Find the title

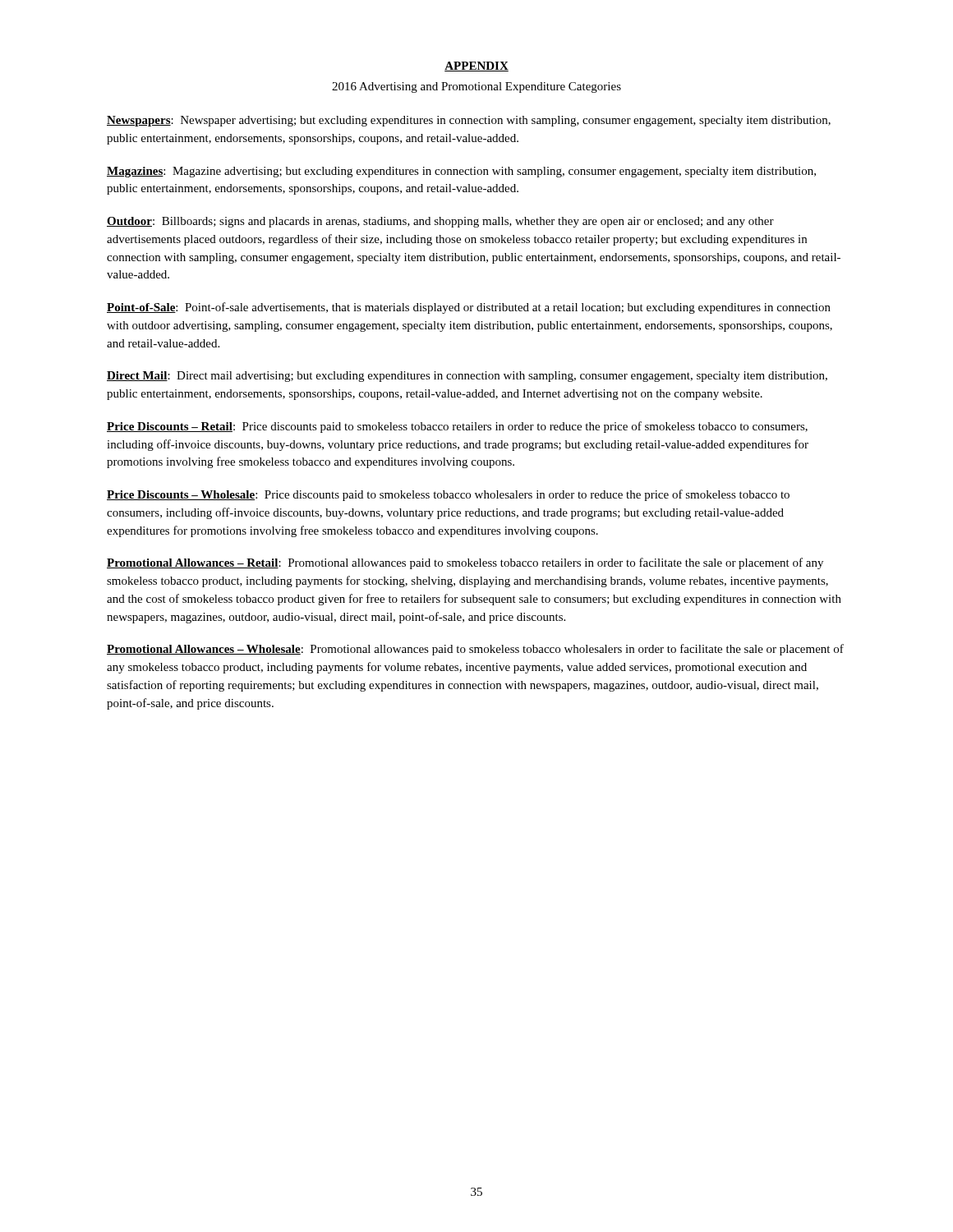click(476, 66)
